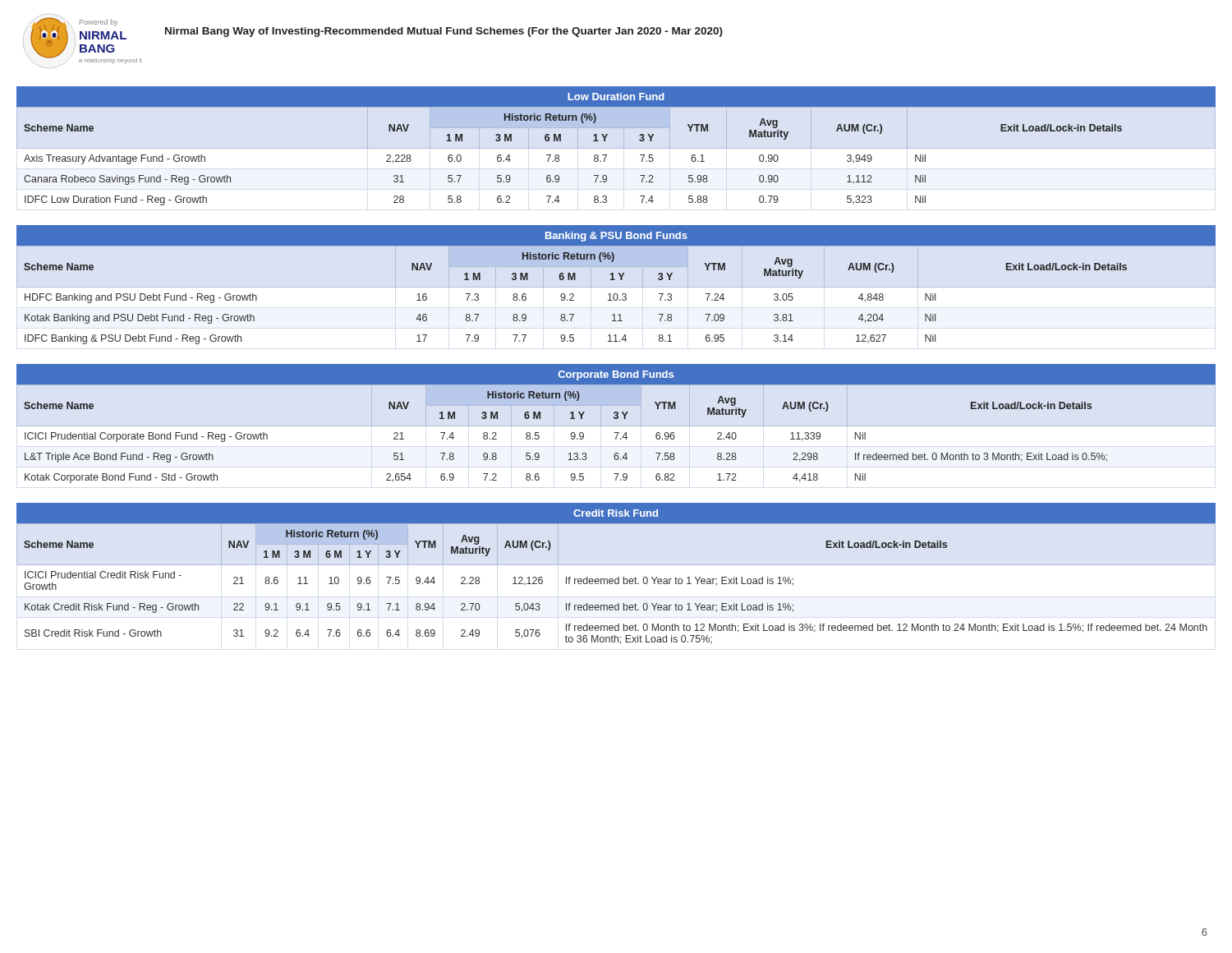The image size is (1232, 953).
Task: Point to the element starting "Banking & PSU Bond"
Action: [616, 287]
